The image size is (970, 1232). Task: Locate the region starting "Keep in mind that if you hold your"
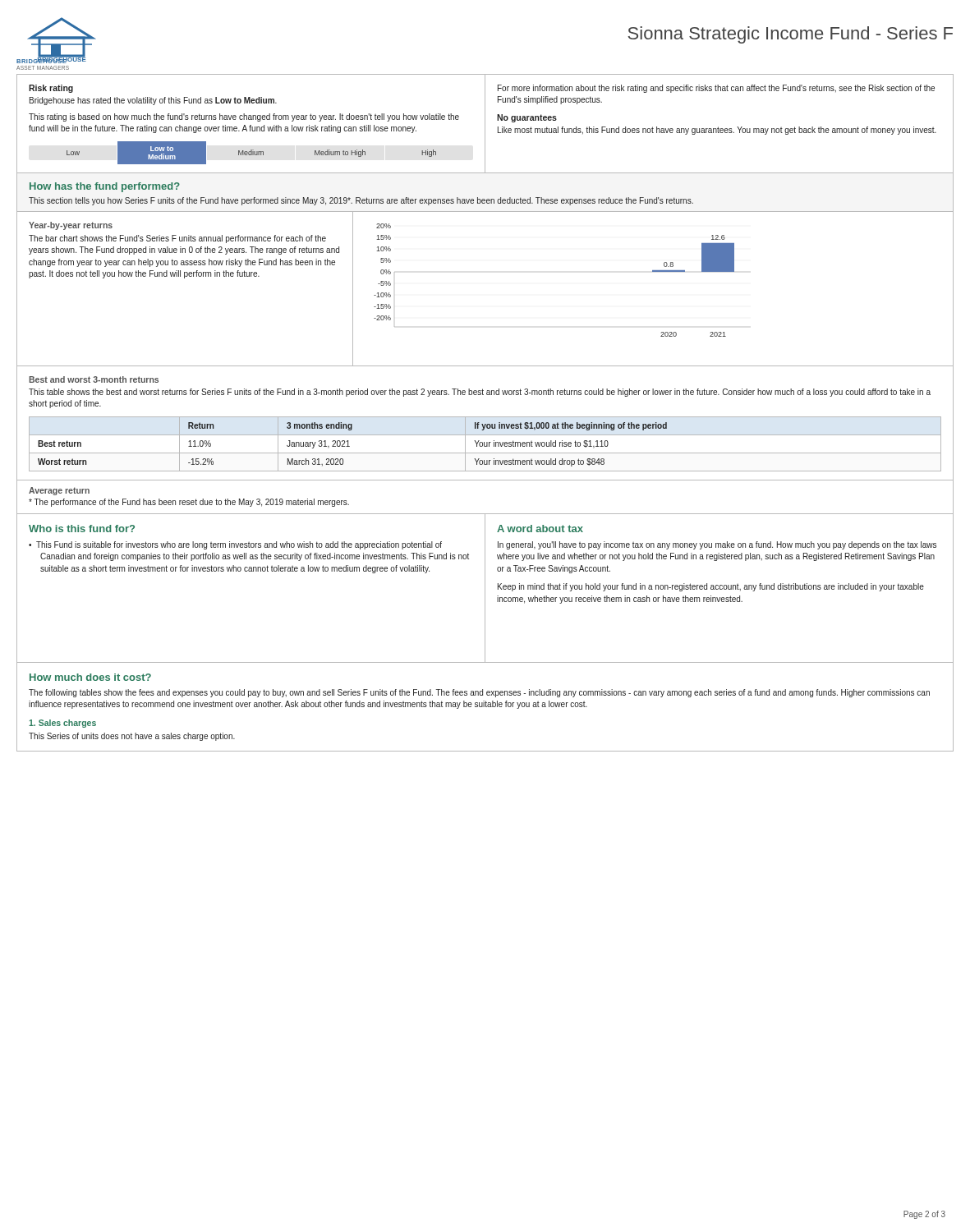point(710,593)
